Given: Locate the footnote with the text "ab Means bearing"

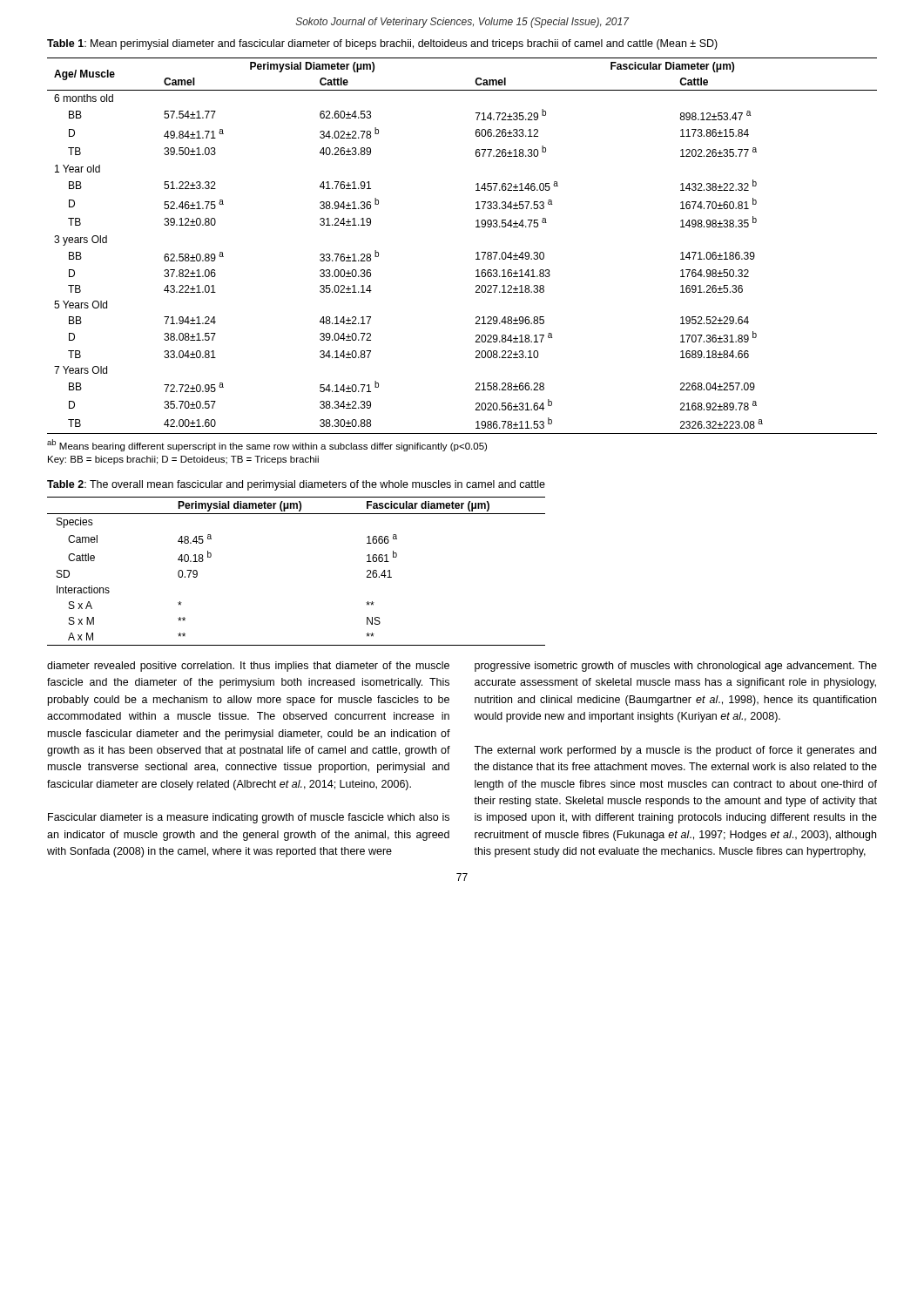Looking at the screenshot, I should [267, 451].
